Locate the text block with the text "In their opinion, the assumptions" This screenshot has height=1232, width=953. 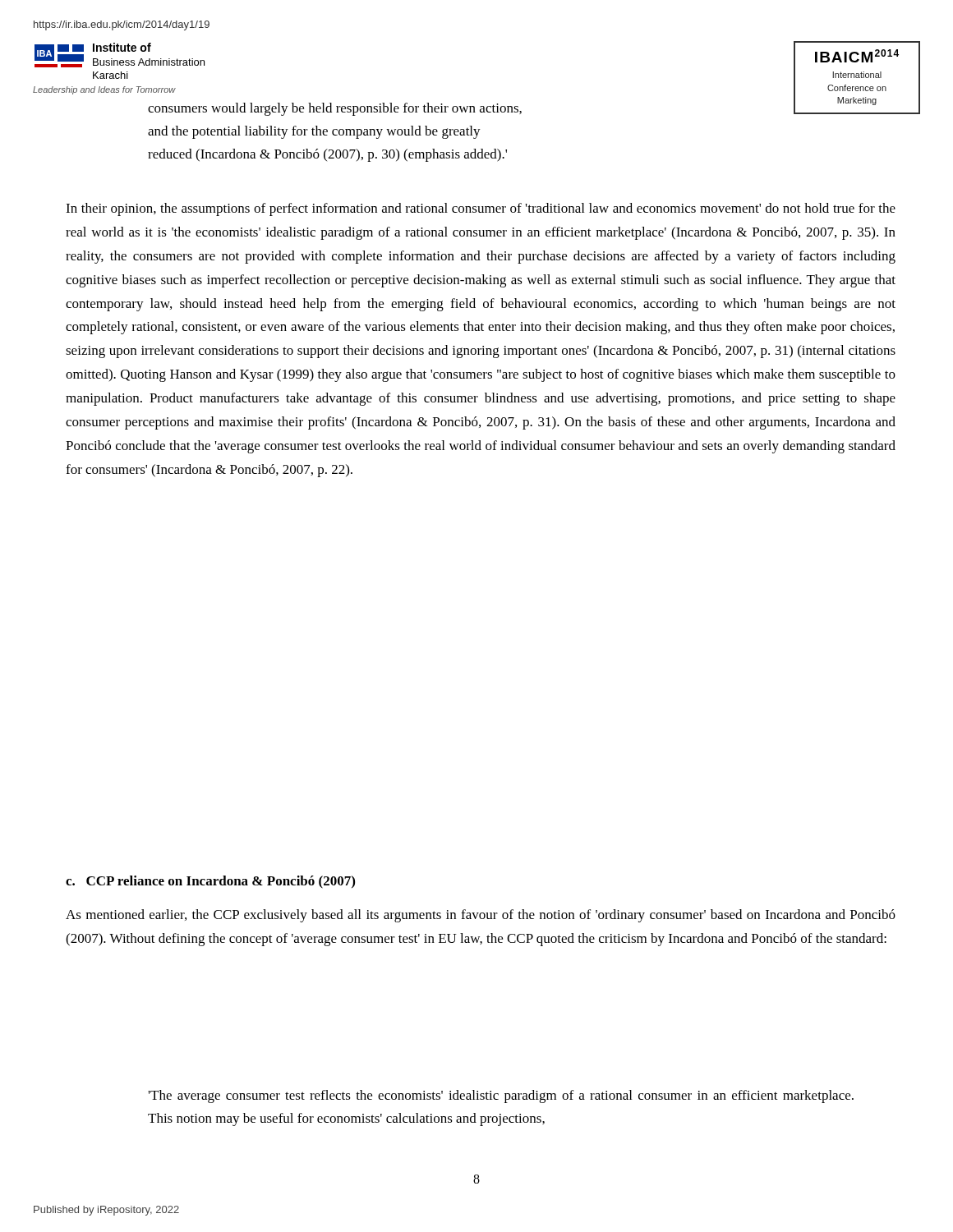coord(481,339)
